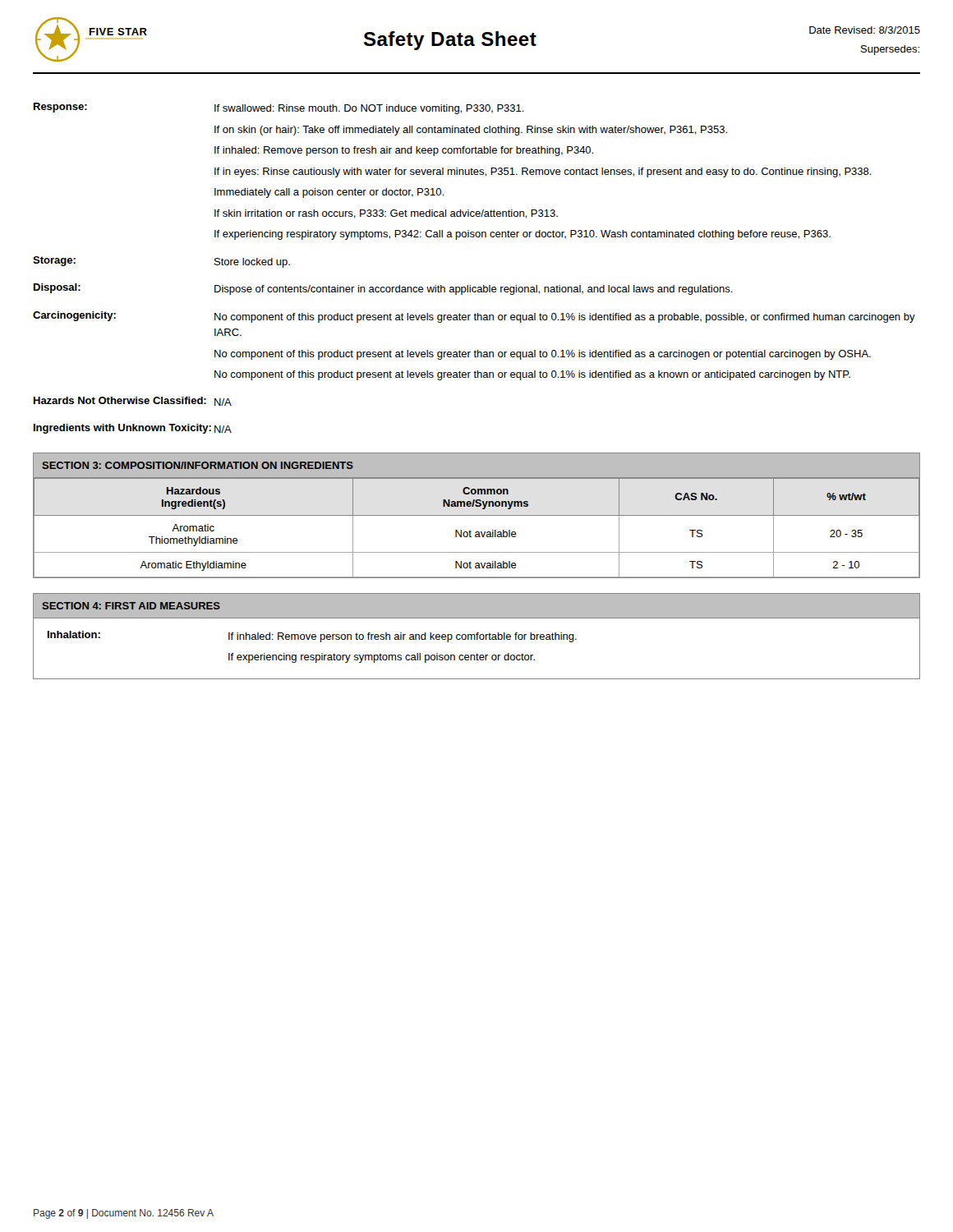Find the text starting "SECTION 4: FIRST AID MEASURES"
This screenshot has height=1232, width=953.
pyautogui.click(x=131, y=605)
